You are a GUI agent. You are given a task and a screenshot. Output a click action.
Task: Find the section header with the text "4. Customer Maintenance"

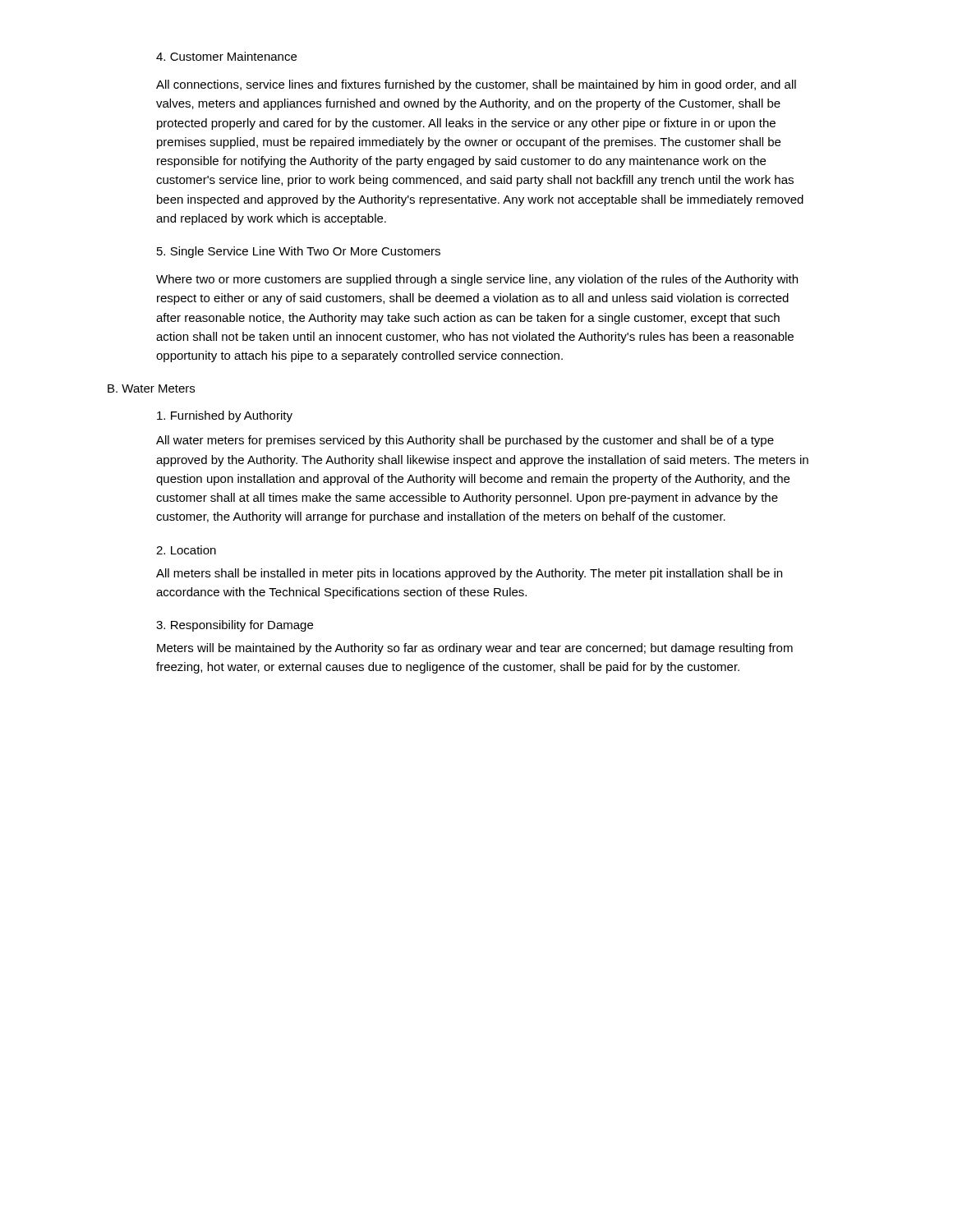227,56
